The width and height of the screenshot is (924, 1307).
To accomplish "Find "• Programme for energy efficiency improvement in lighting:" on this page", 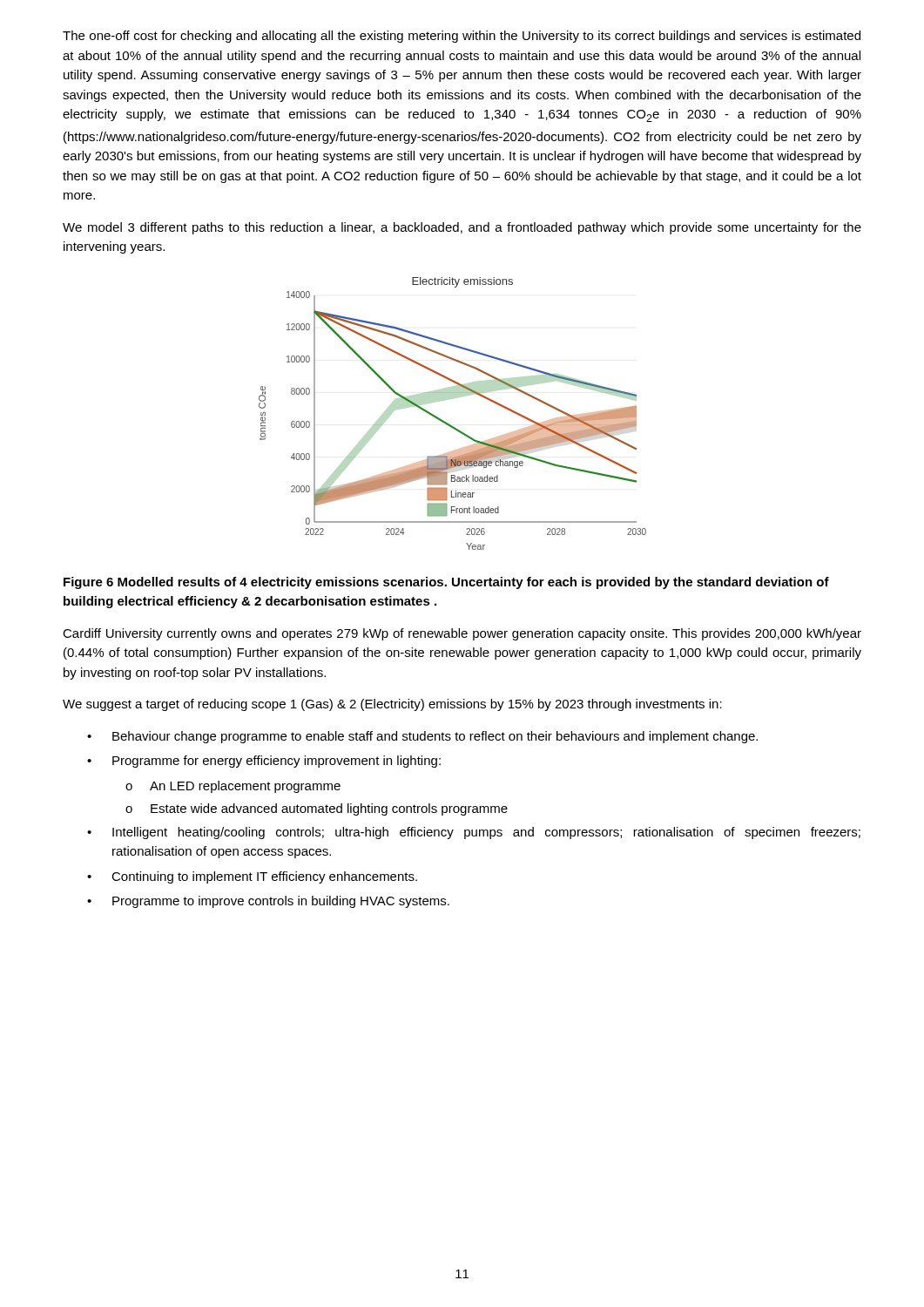I will [264, 761].
